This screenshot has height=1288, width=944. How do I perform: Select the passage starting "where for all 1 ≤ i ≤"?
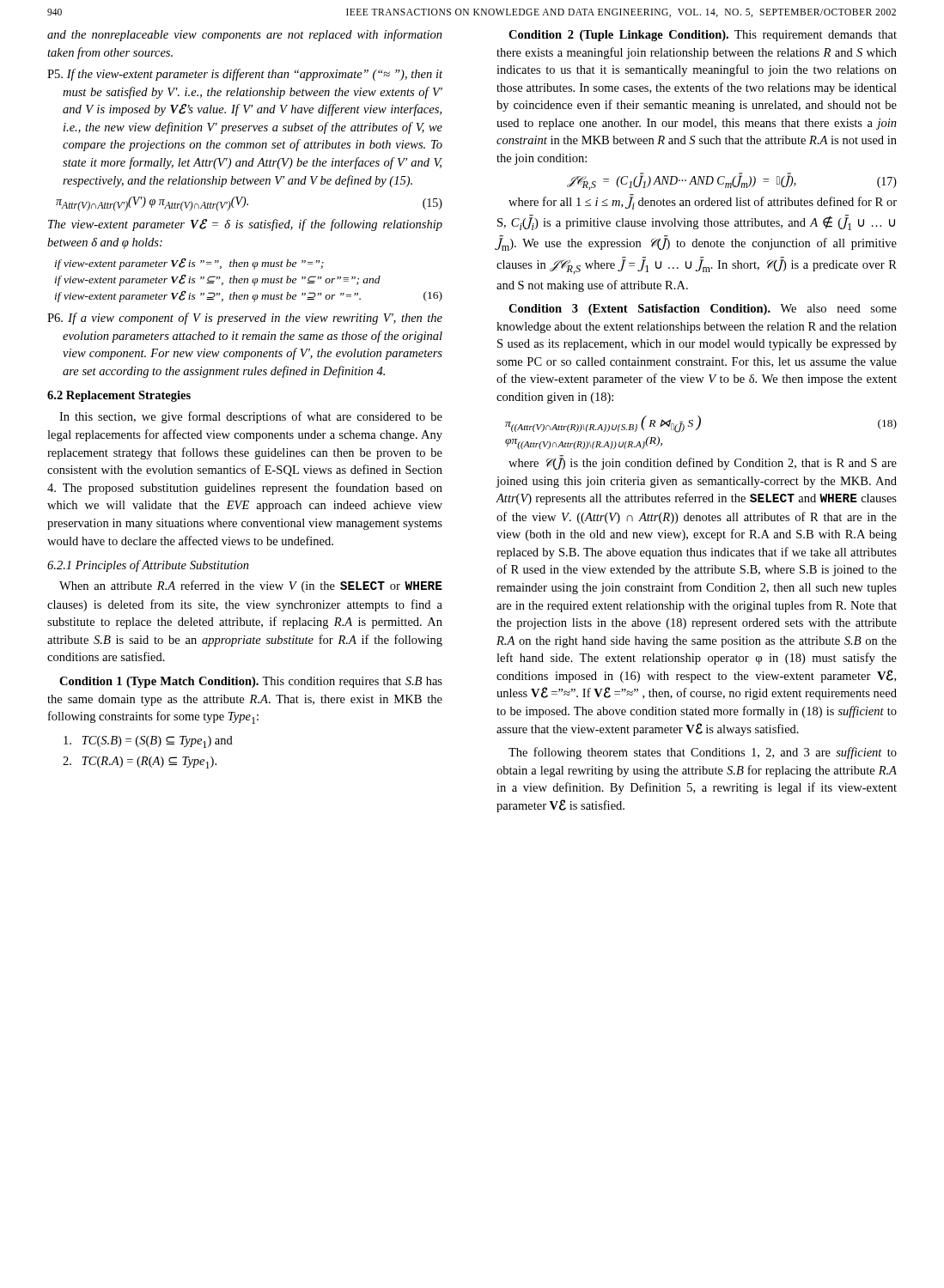697,243
